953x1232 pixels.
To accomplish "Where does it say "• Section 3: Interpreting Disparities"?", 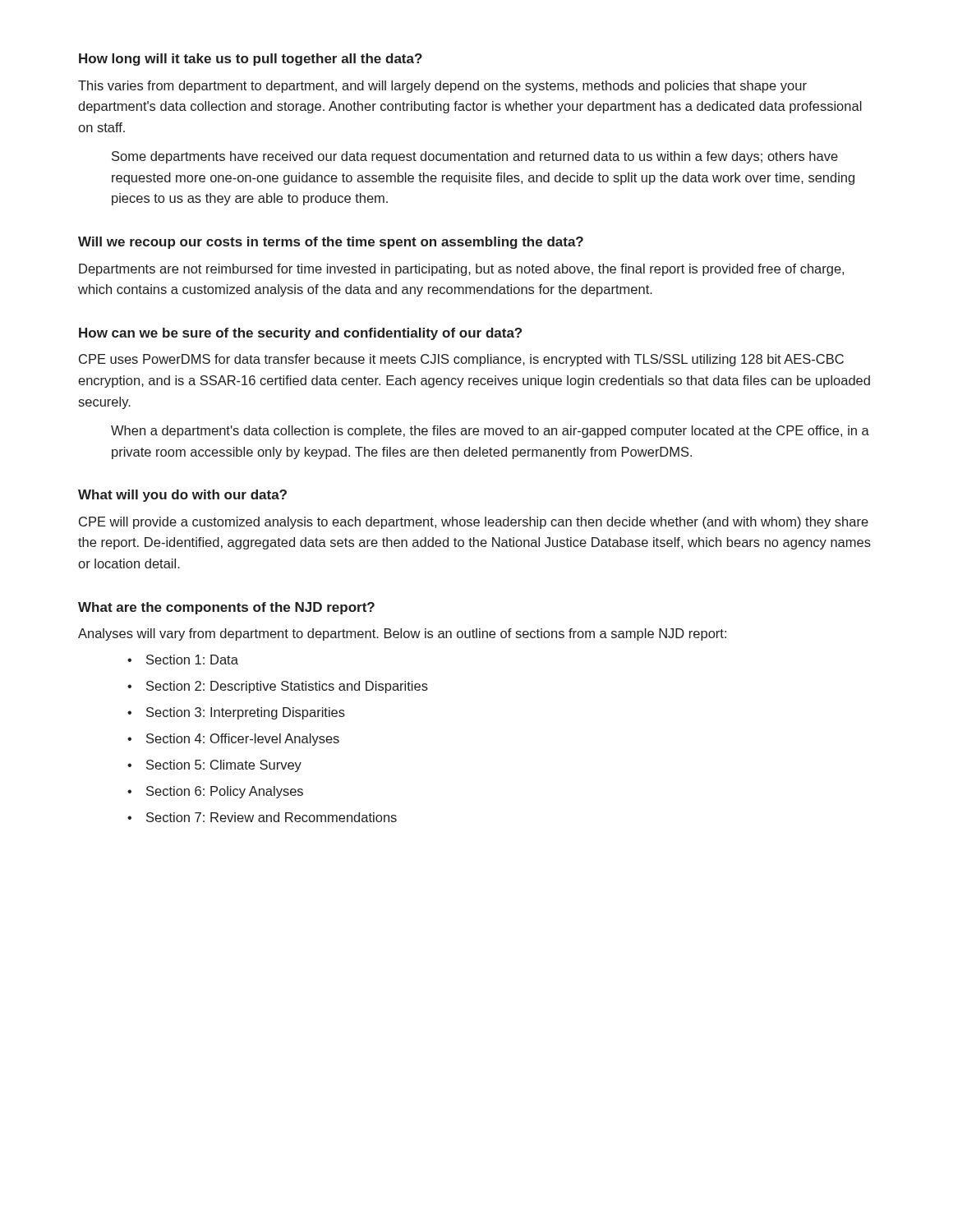I will pos(236,712).
